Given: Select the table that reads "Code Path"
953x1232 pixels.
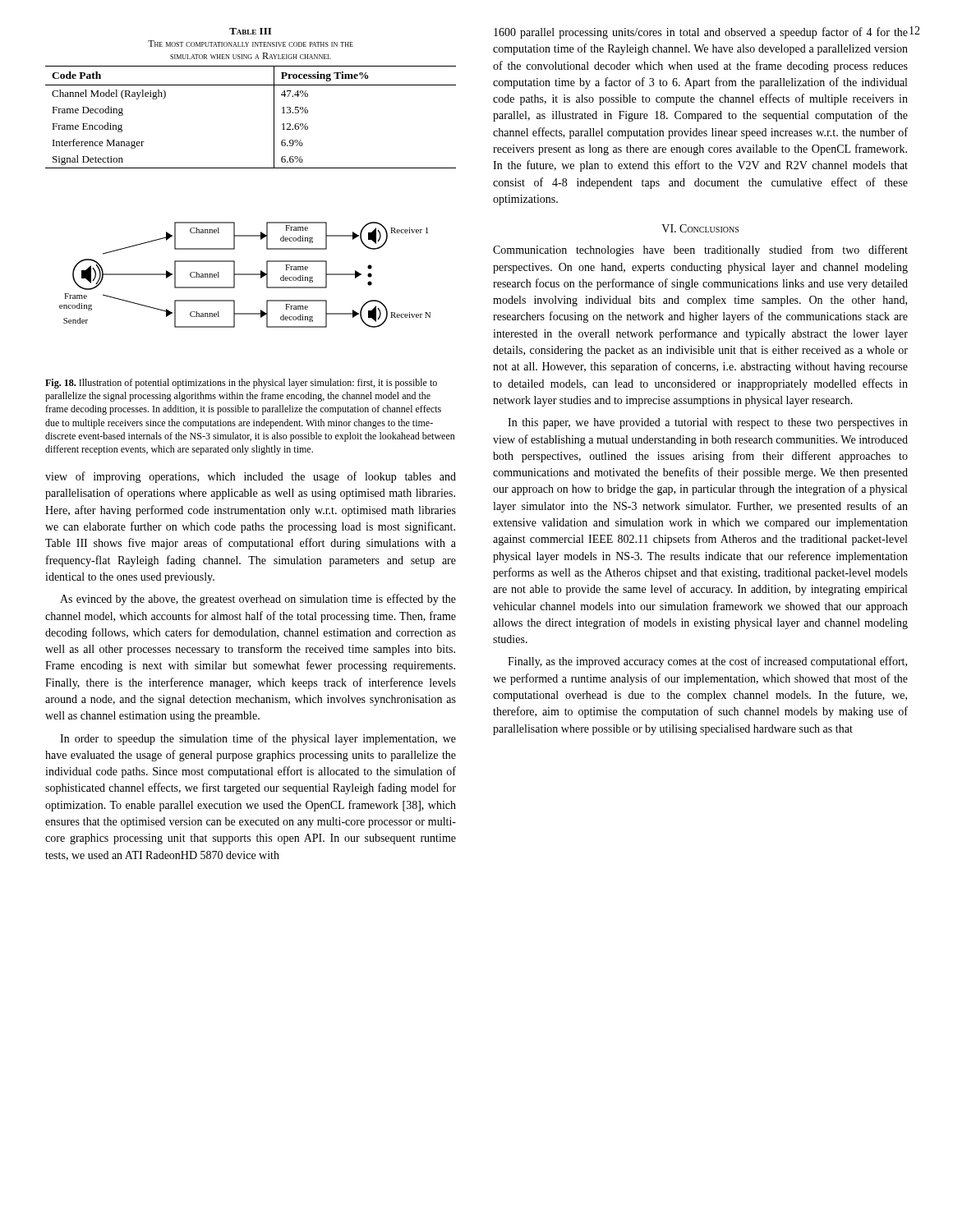Looking at the screenshot, I should [251, 117].
